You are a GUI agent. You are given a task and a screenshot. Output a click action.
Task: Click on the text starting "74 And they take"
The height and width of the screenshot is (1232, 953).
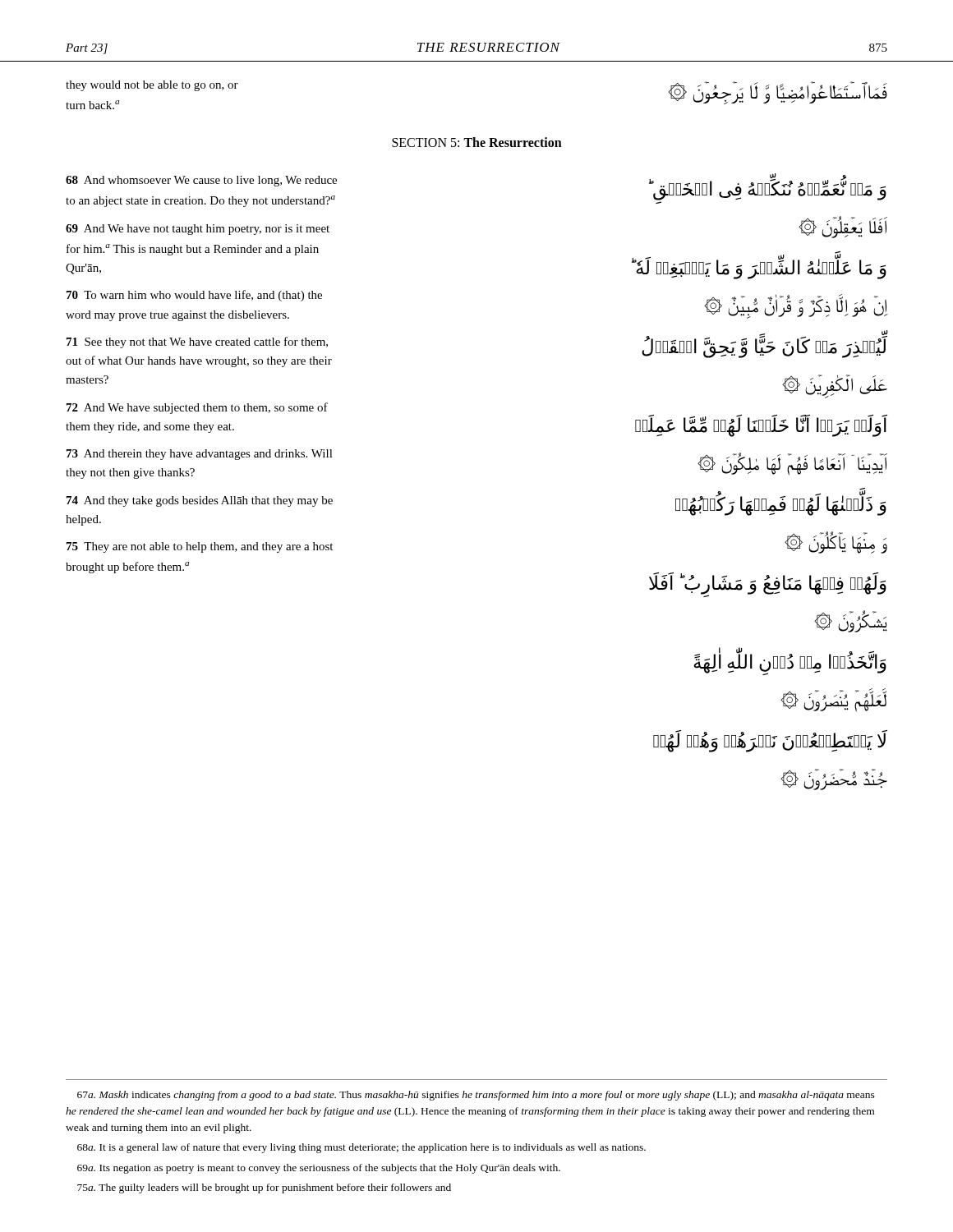(x=199, y=509)
